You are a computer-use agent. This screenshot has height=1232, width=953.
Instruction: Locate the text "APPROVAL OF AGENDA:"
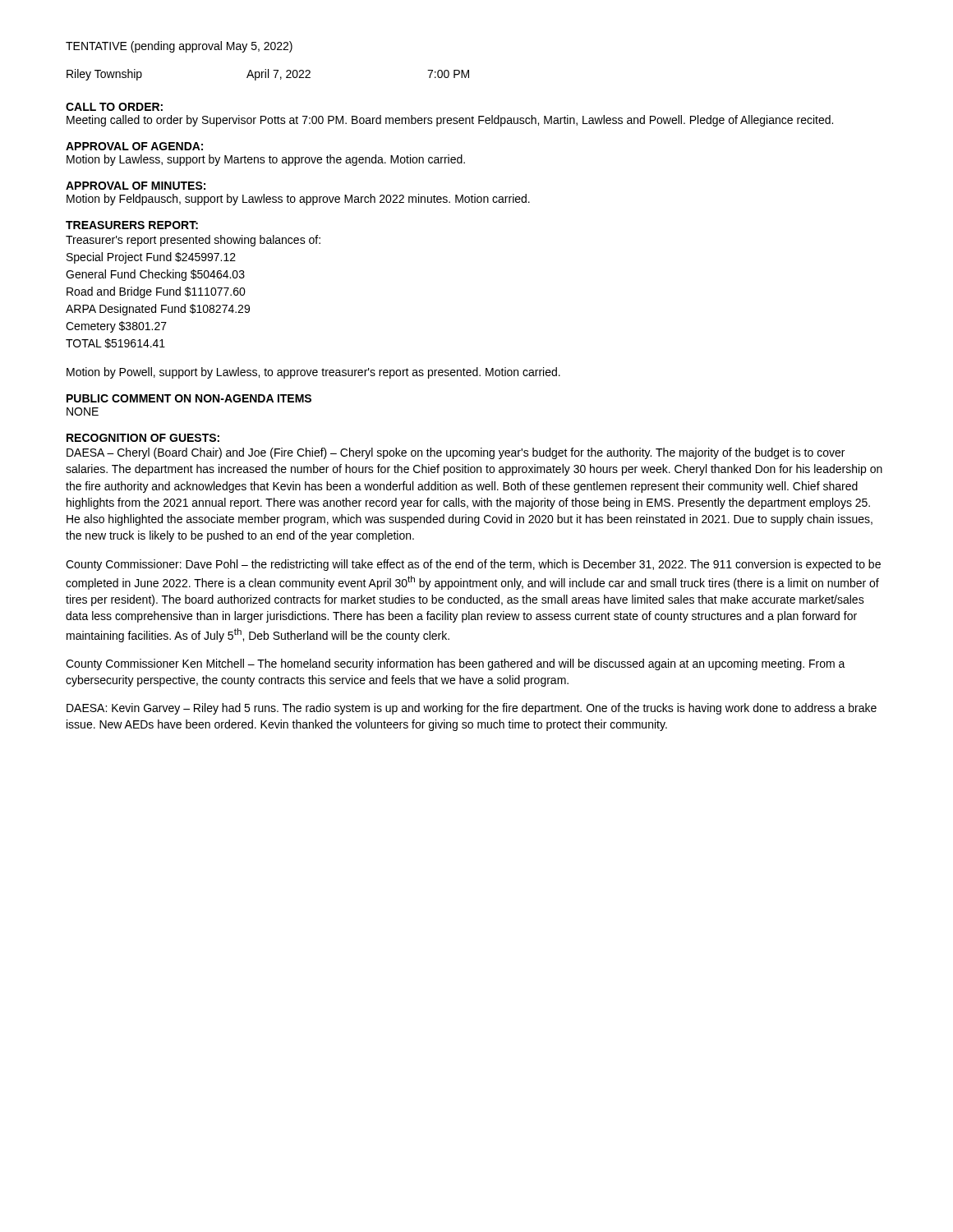coord(135,146)
